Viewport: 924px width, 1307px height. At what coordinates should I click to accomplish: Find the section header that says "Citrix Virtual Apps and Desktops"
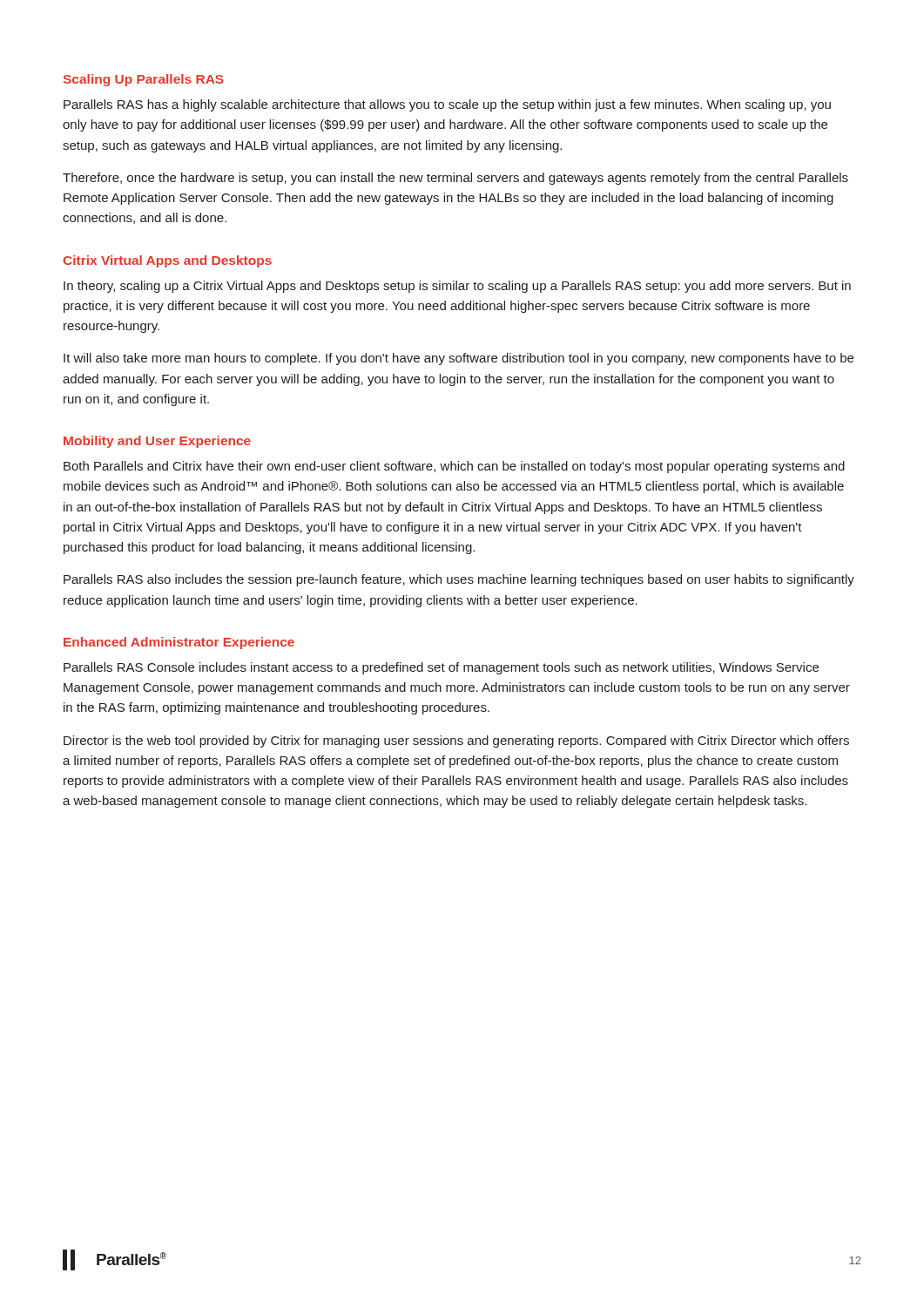167,260
